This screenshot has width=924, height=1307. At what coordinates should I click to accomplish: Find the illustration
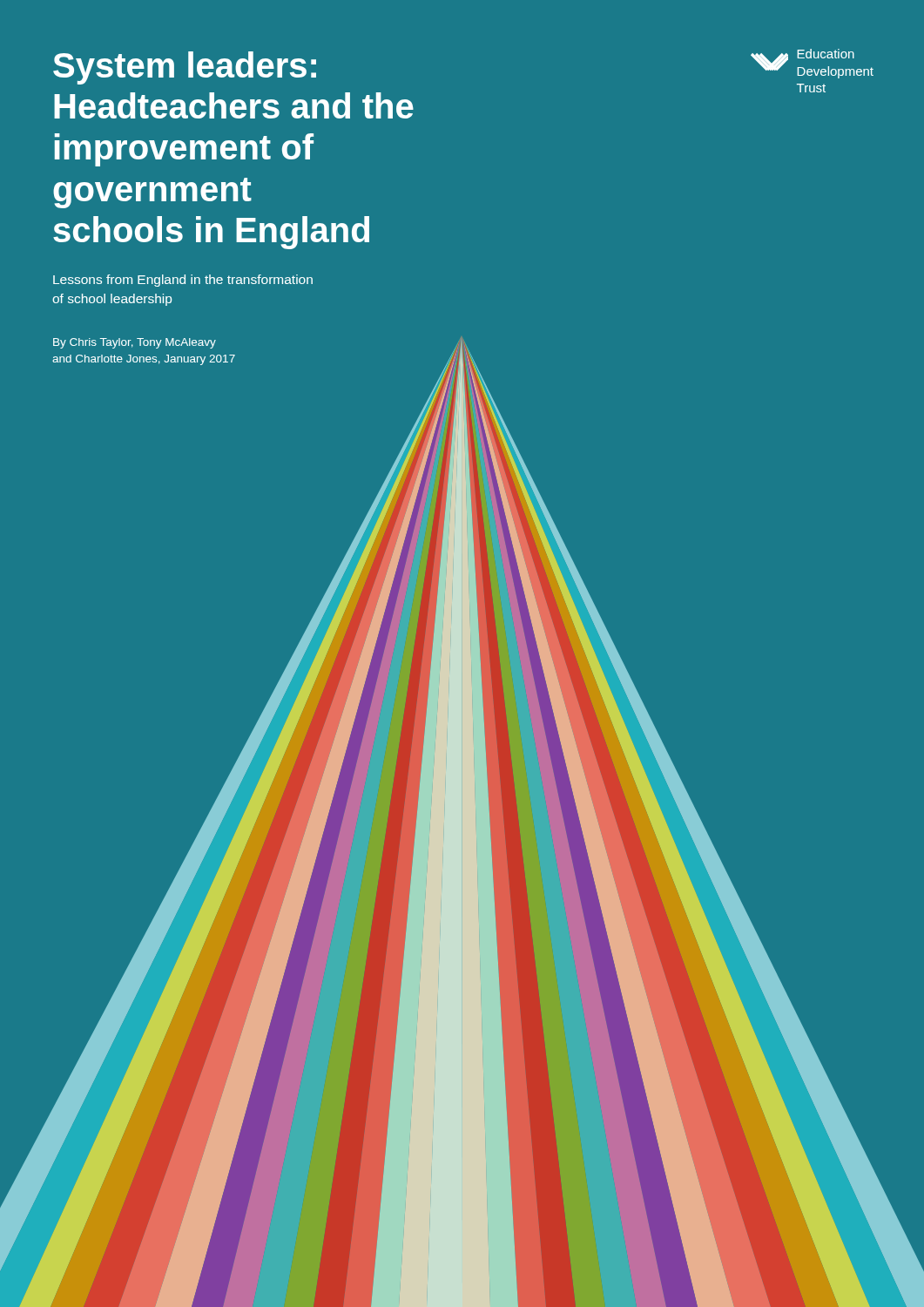462,789
